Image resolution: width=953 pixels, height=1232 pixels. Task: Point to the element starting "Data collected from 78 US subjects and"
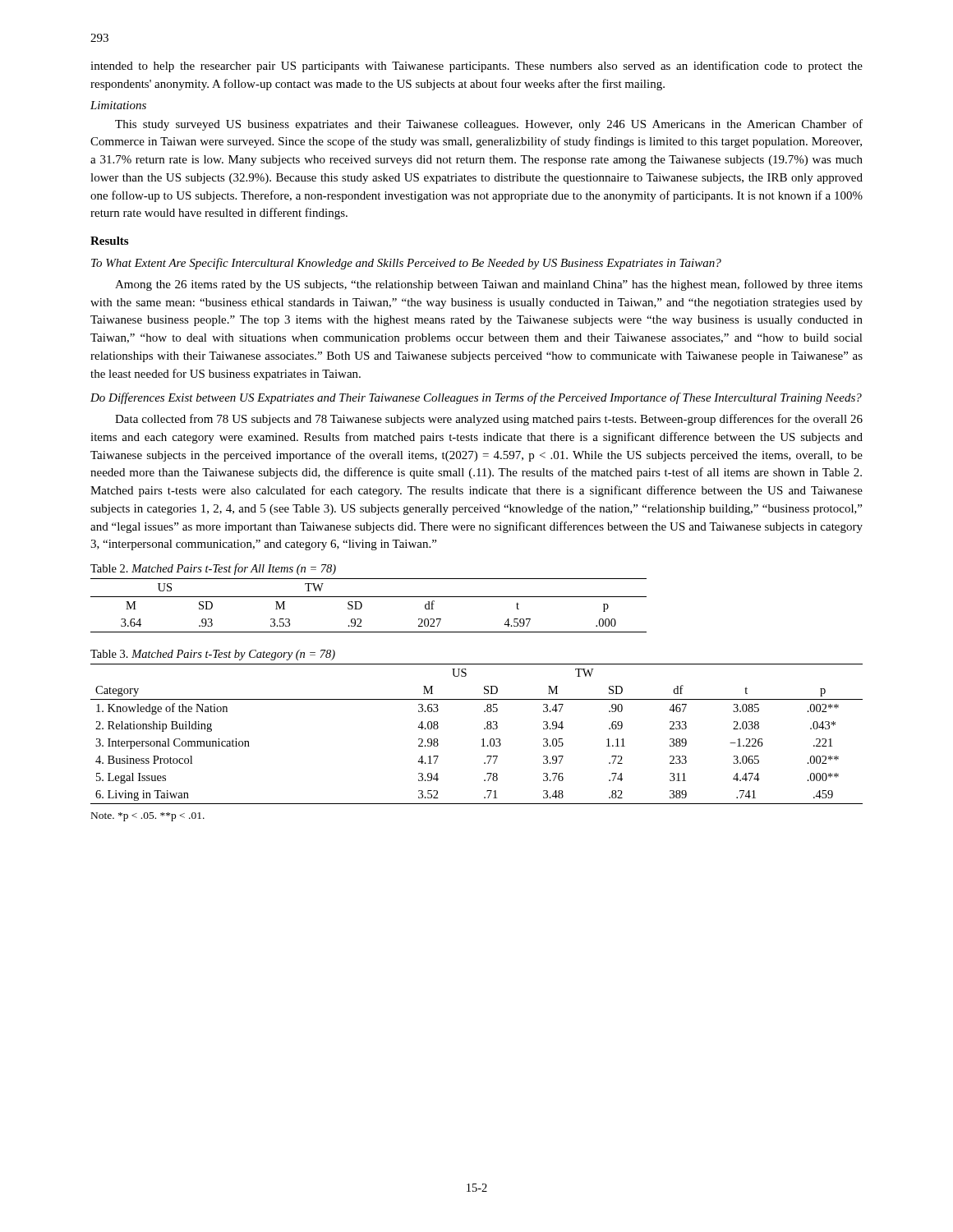tap(476, 482)
